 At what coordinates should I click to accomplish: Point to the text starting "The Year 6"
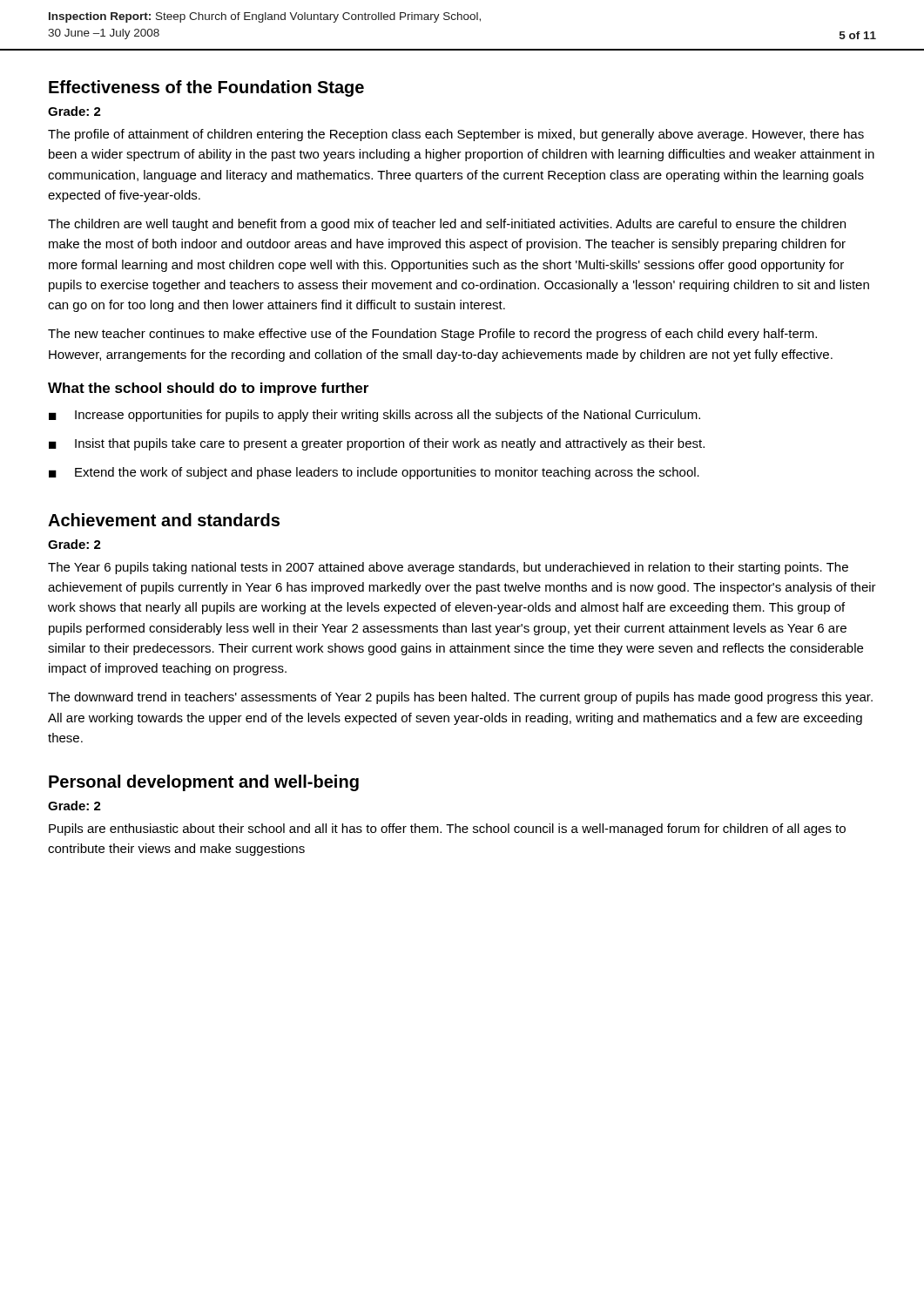click(462, 617)
